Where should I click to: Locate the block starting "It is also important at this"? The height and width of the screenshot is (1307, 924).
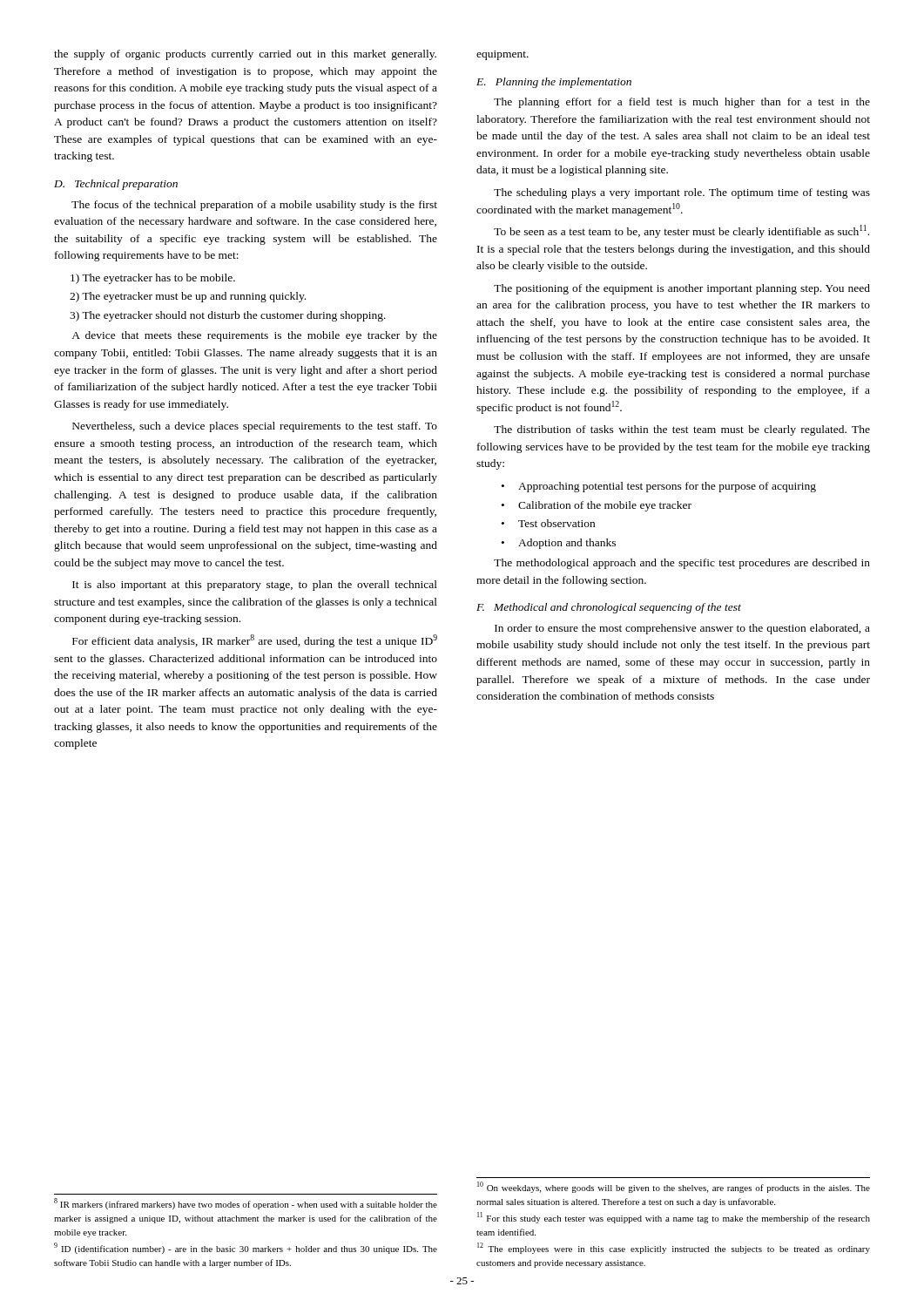246,602
